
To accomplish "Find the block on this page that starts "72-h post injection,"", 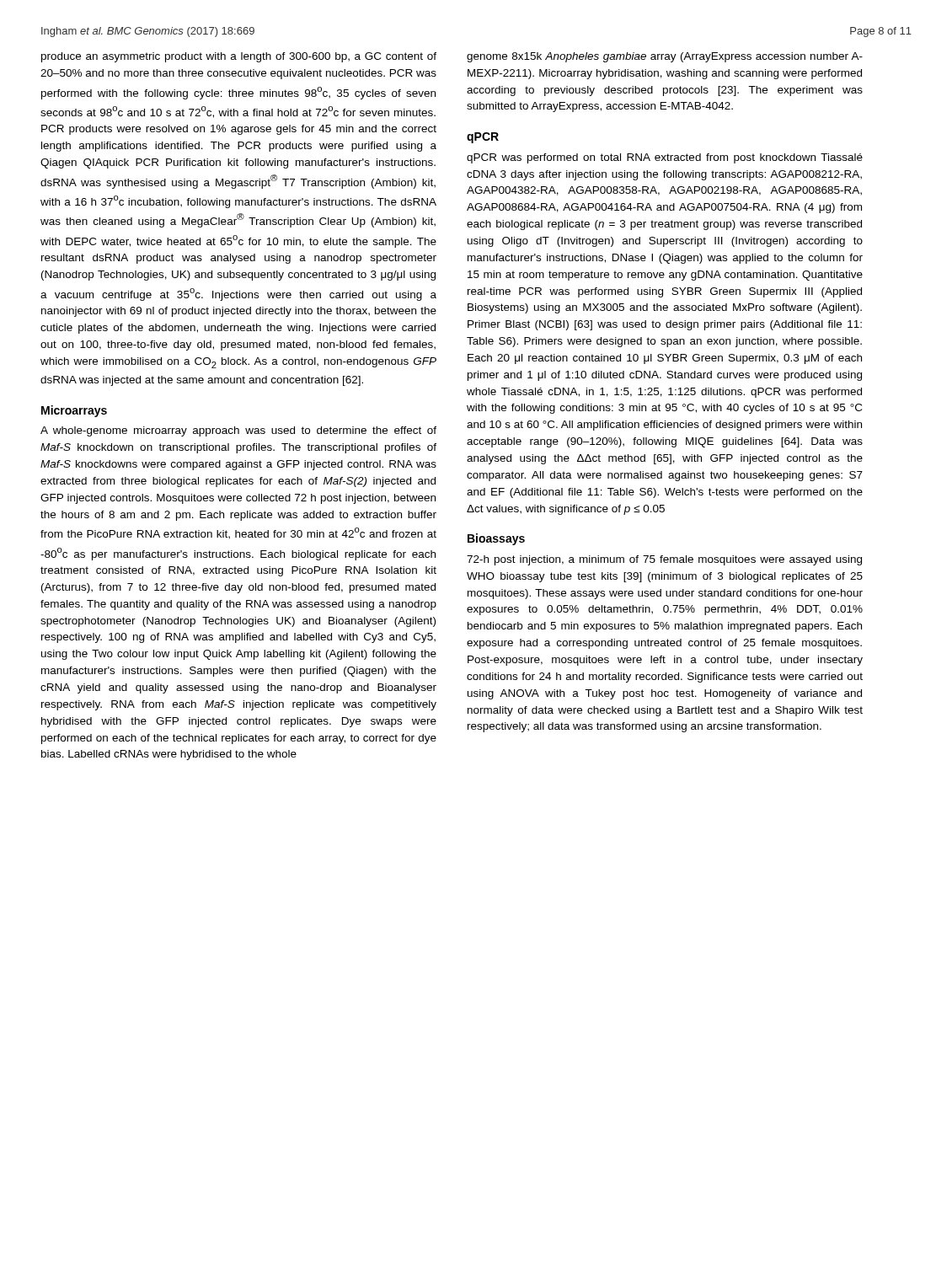I will tap(665, 643).
